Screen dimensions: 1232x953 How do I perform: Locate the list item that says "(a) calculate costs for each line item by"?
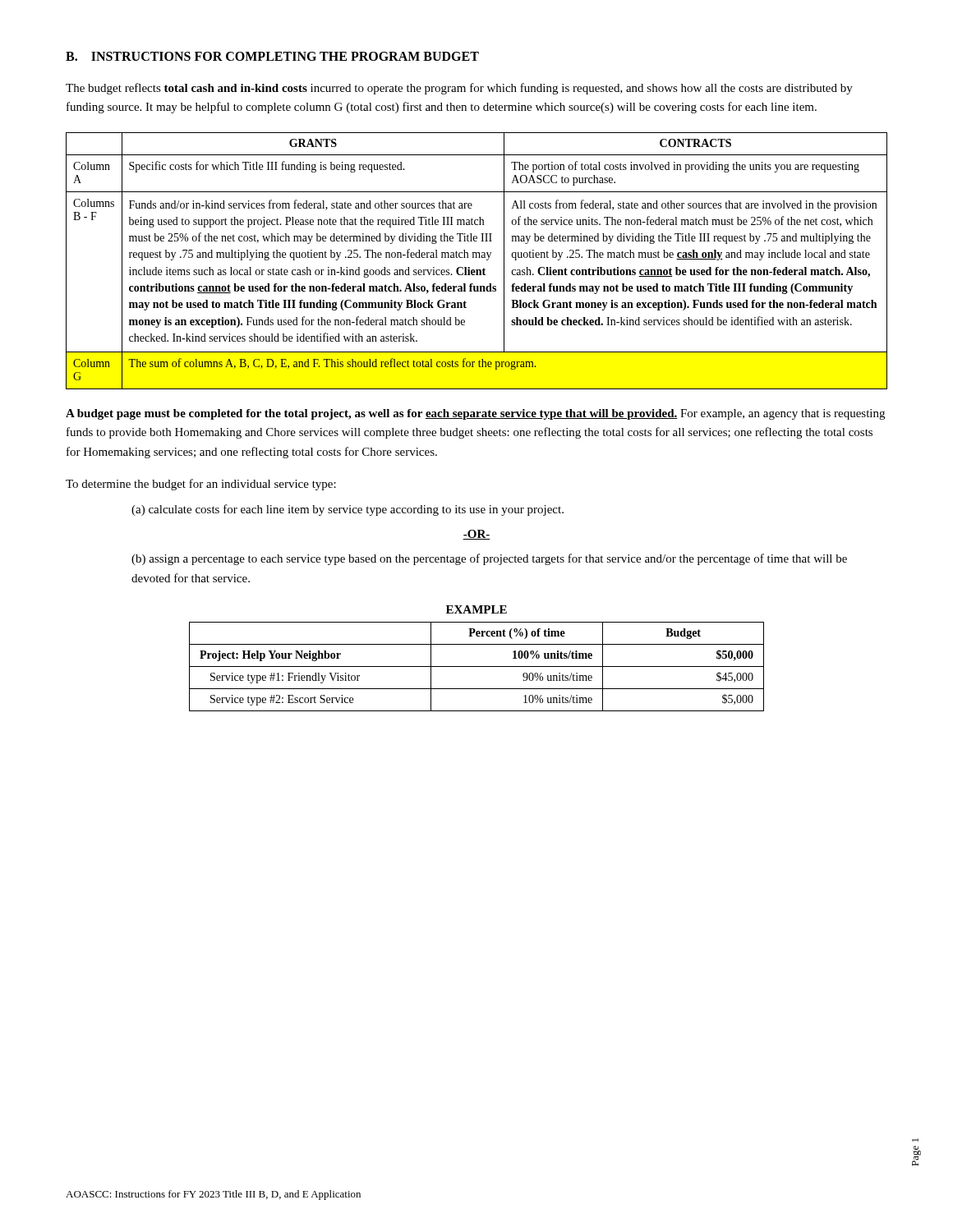(x=348, y=509)
